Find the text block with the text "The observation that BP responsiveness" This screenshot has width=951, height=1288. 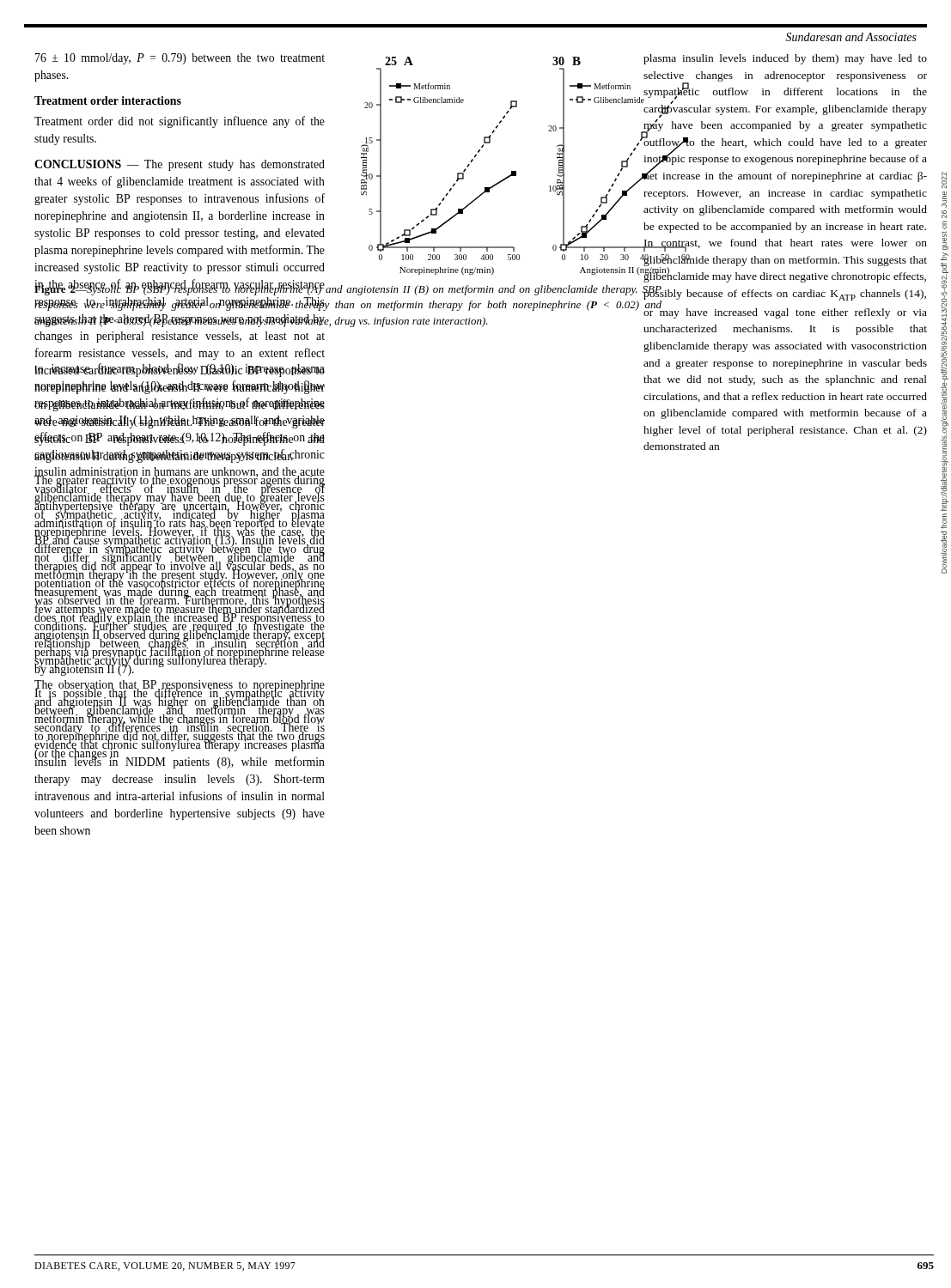coord(180,720)
